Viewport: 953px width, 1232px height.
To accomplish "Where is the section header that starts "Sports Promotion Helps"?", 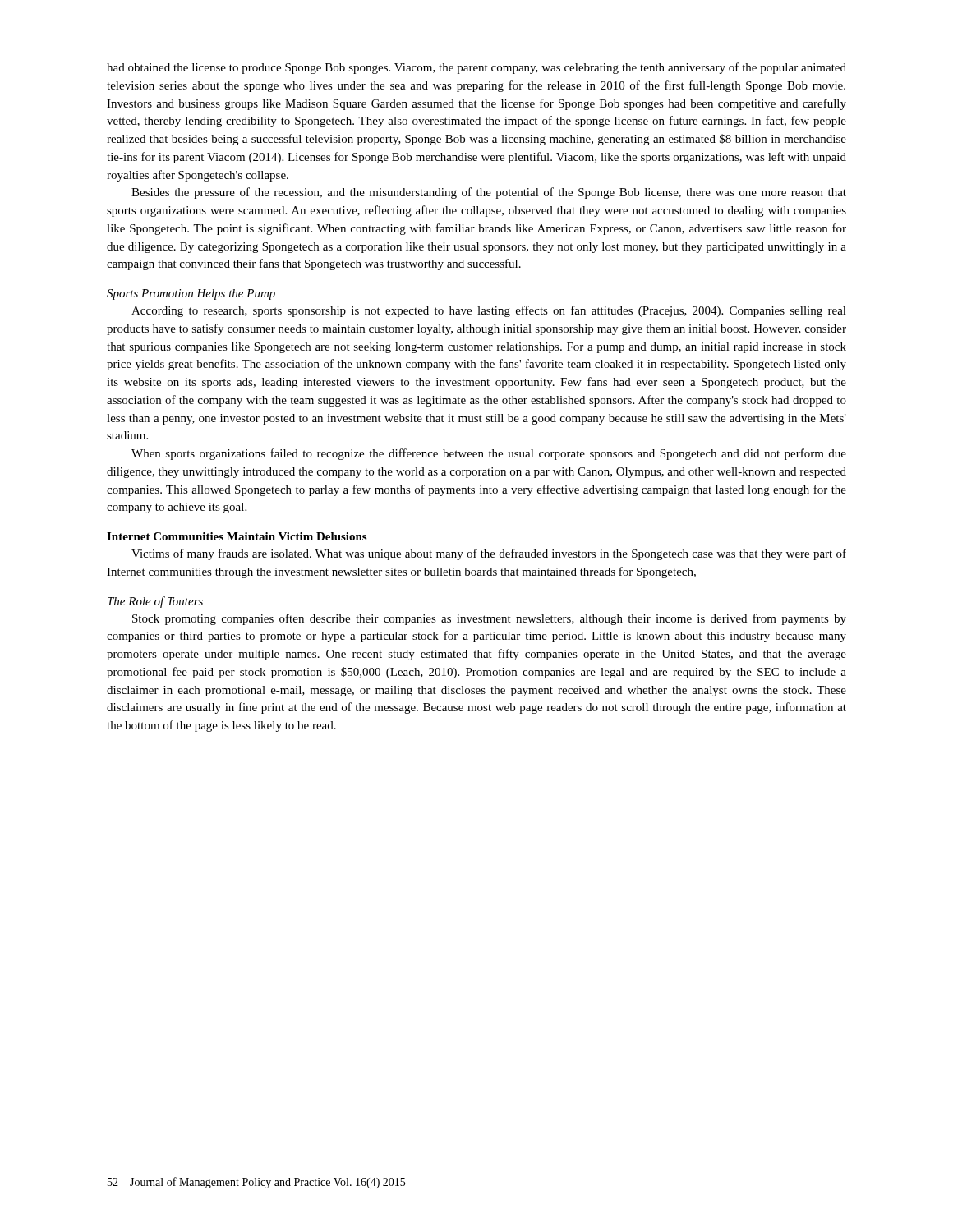I will point(191,293).
